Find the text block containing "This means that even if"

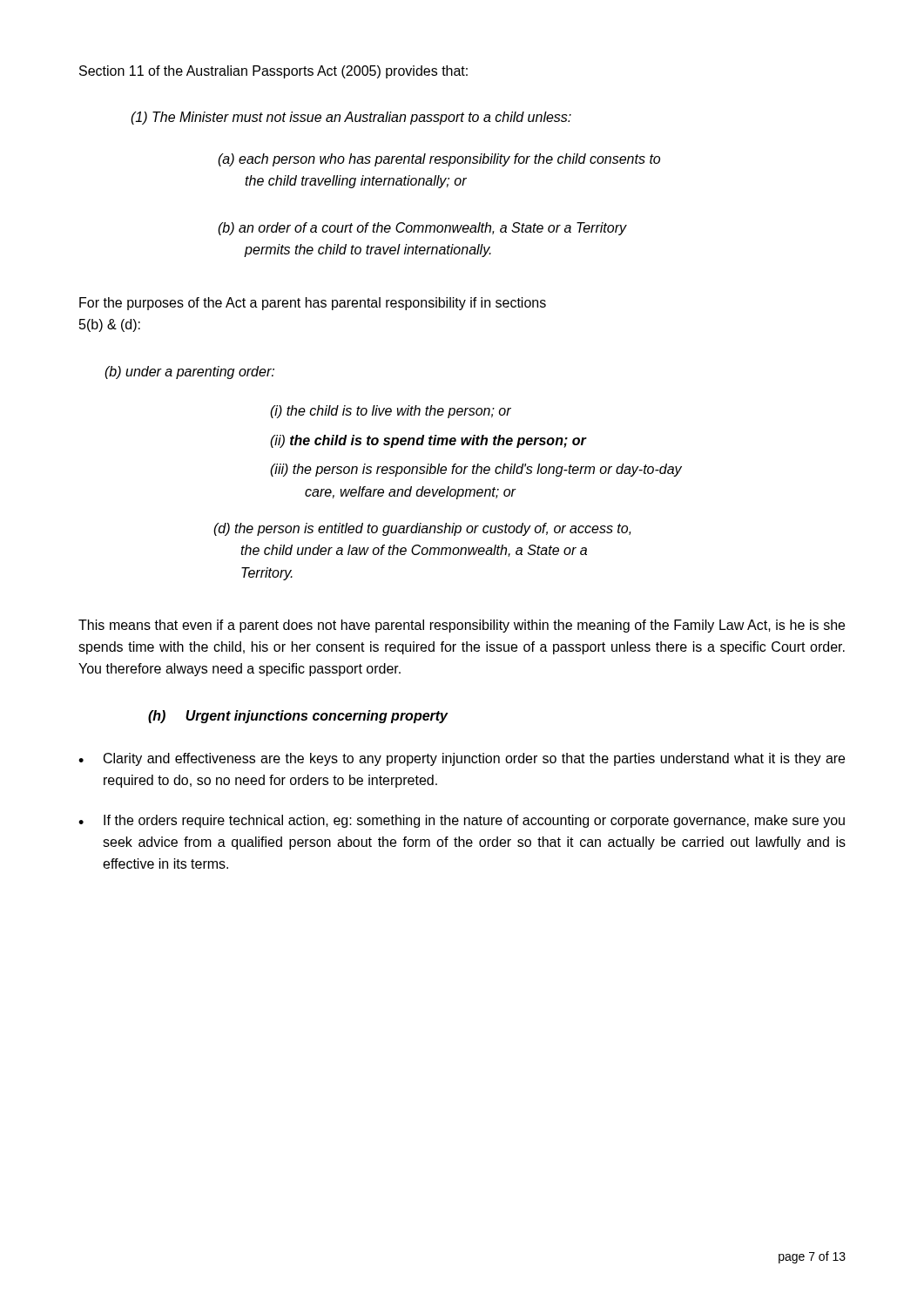coord(462,647)
